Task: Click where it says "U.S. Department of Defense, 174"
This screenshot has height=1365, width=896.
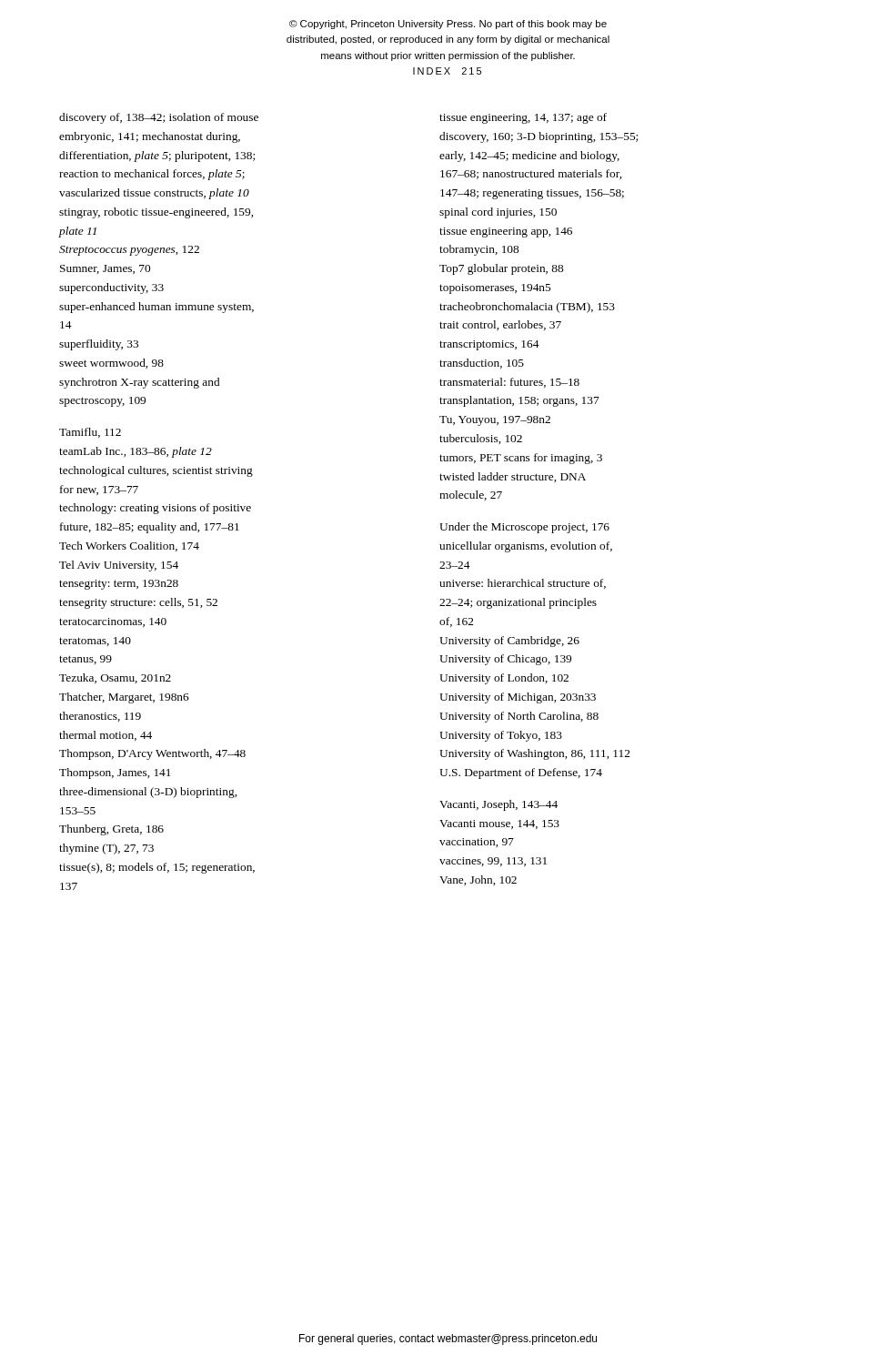Action: (x=521, y=774)
